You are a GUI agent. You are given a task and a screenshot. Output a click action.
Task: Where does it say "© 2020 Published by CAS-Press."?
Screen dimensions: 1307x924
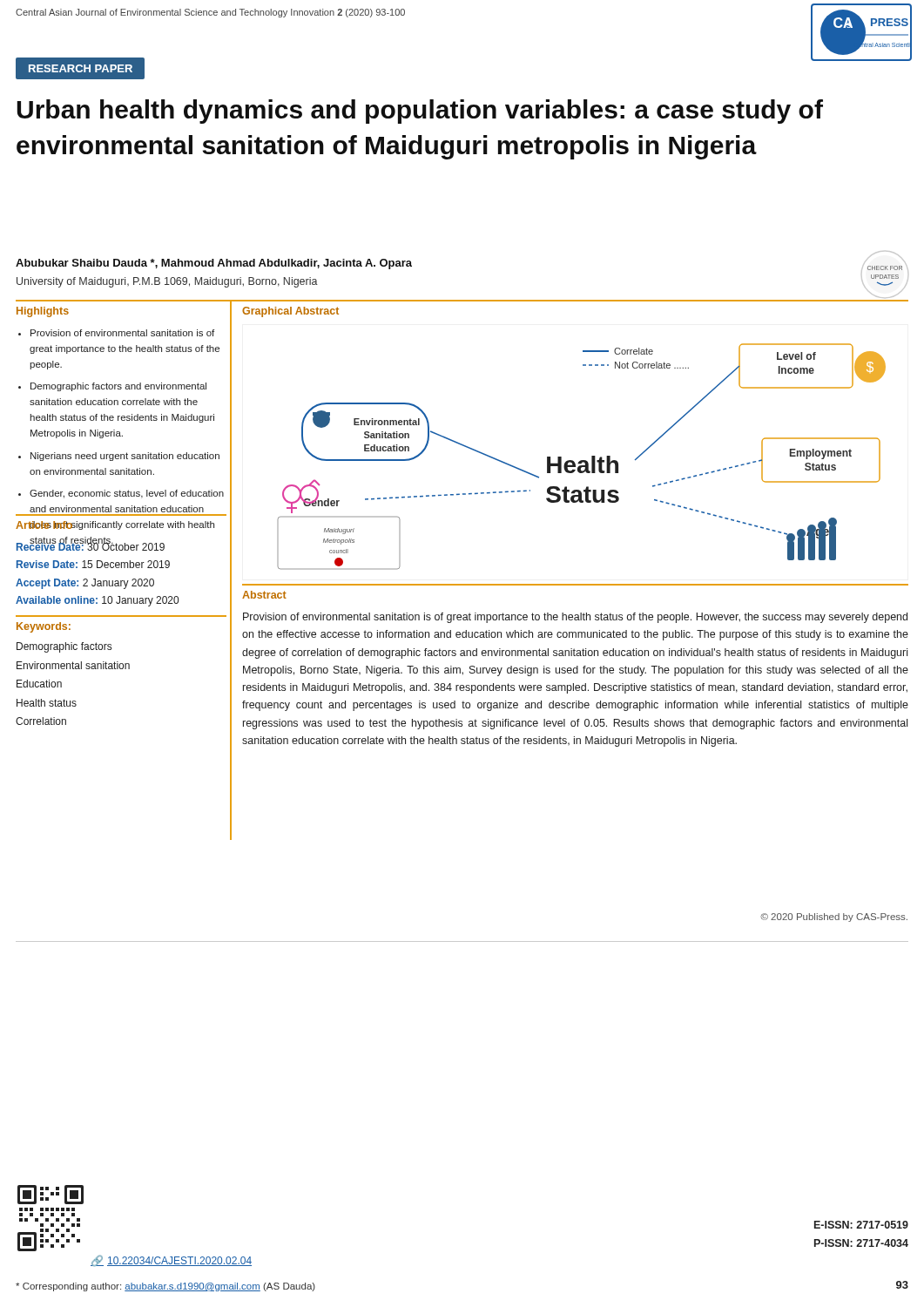pos(834,917)
